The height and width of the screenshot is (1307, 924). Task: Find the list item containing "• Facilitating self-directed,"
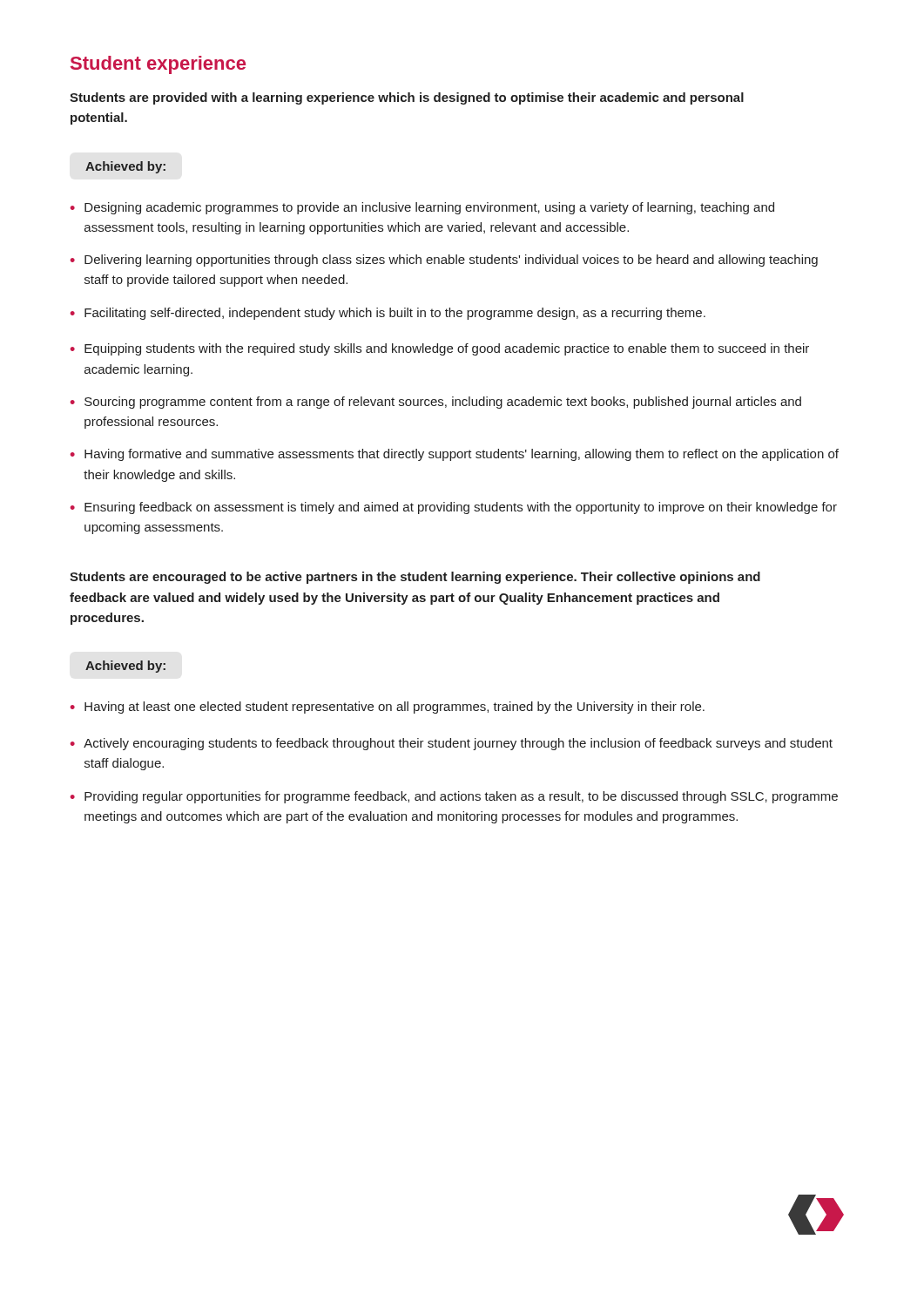coord(458,314)
